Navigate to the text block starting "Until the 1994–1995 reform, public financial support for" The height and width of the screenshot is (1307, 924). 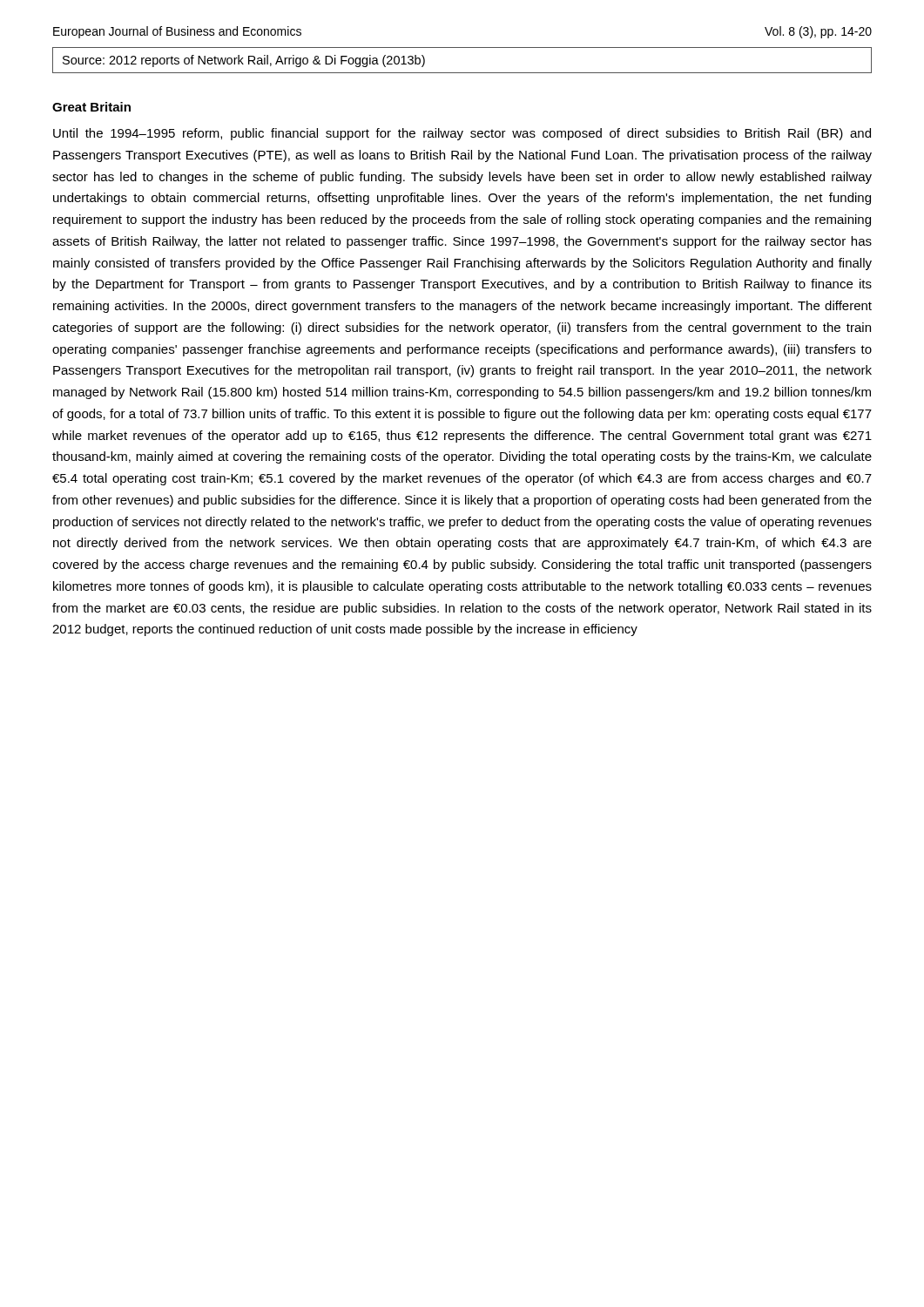(462, 381)
